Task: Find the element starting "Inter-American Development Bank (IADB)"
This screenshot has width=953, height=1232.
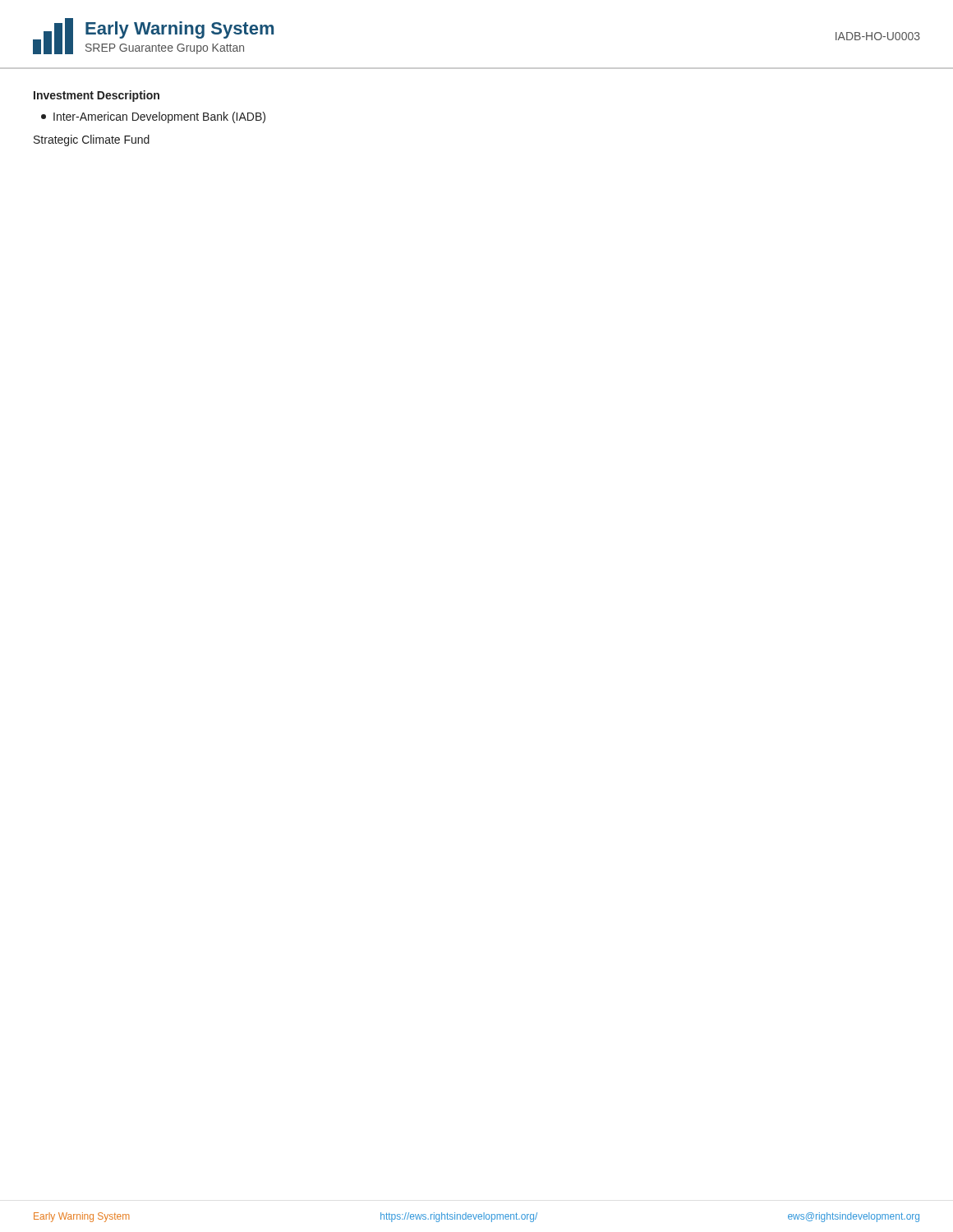Action: pyautogui.click(x=154, y=117)
